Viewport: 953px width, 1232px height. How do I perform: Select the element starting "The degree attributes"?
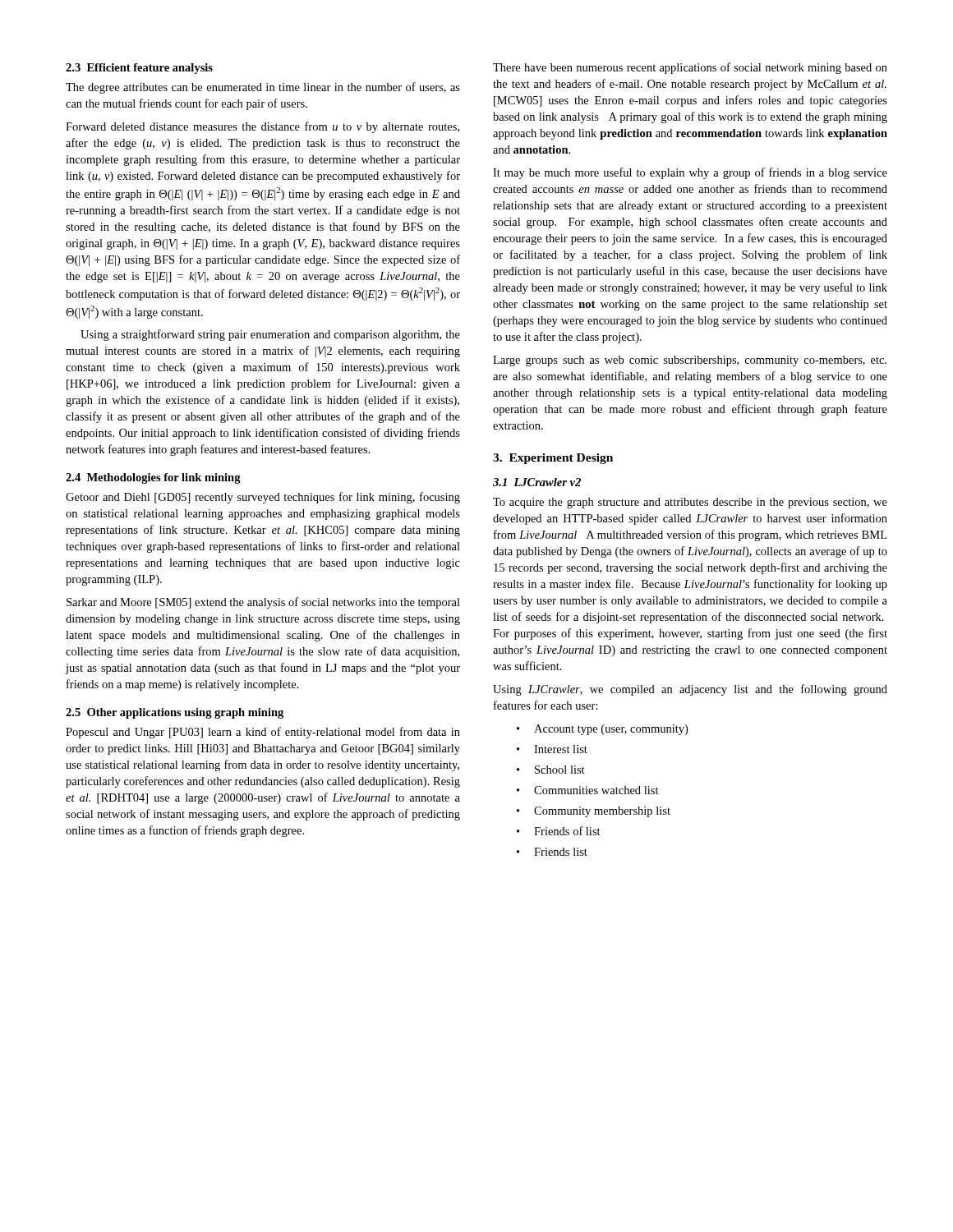click(x=263, y=95)
